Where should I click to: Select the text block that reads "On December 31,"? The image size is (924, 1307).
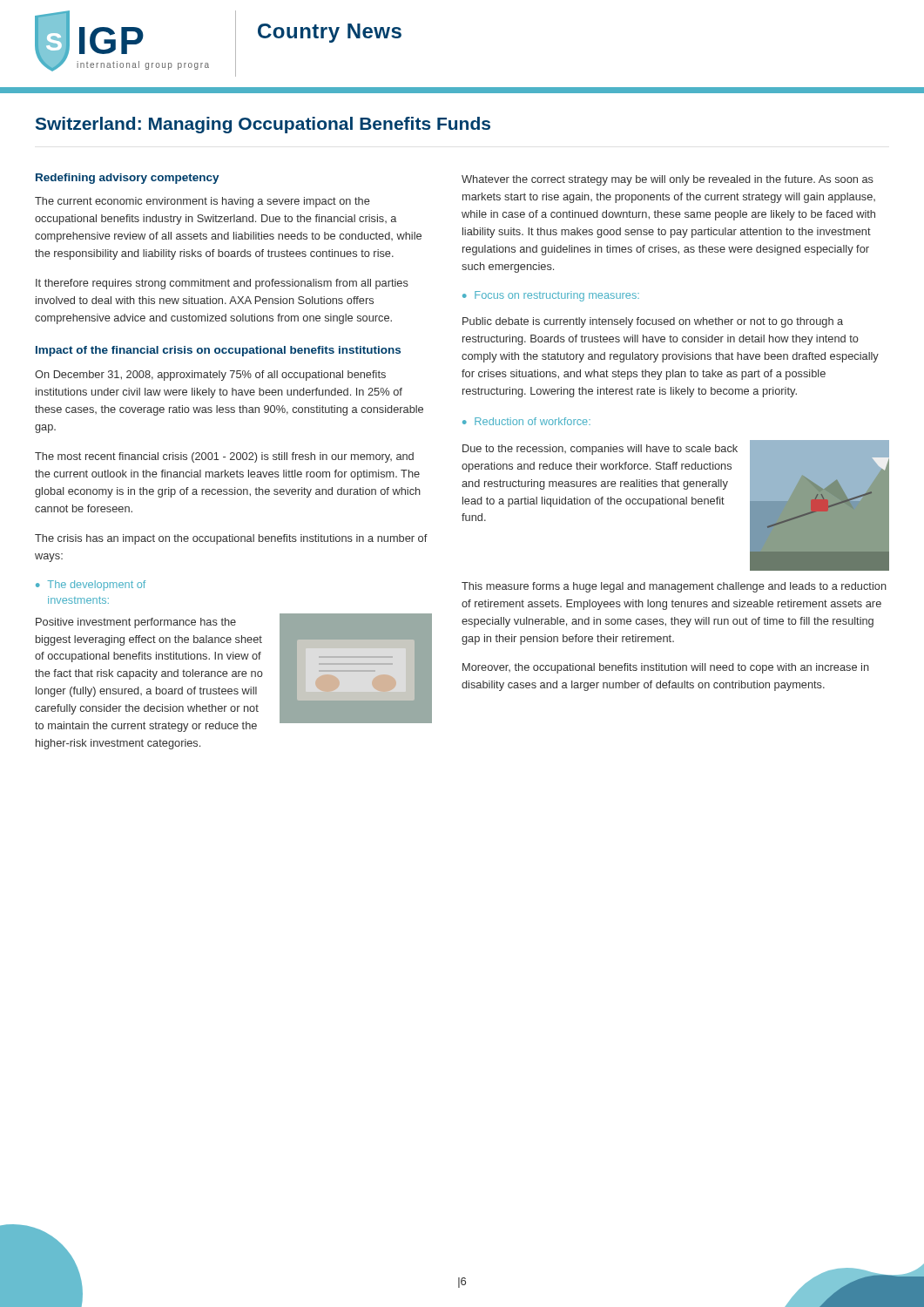click(x=229, y=401)
